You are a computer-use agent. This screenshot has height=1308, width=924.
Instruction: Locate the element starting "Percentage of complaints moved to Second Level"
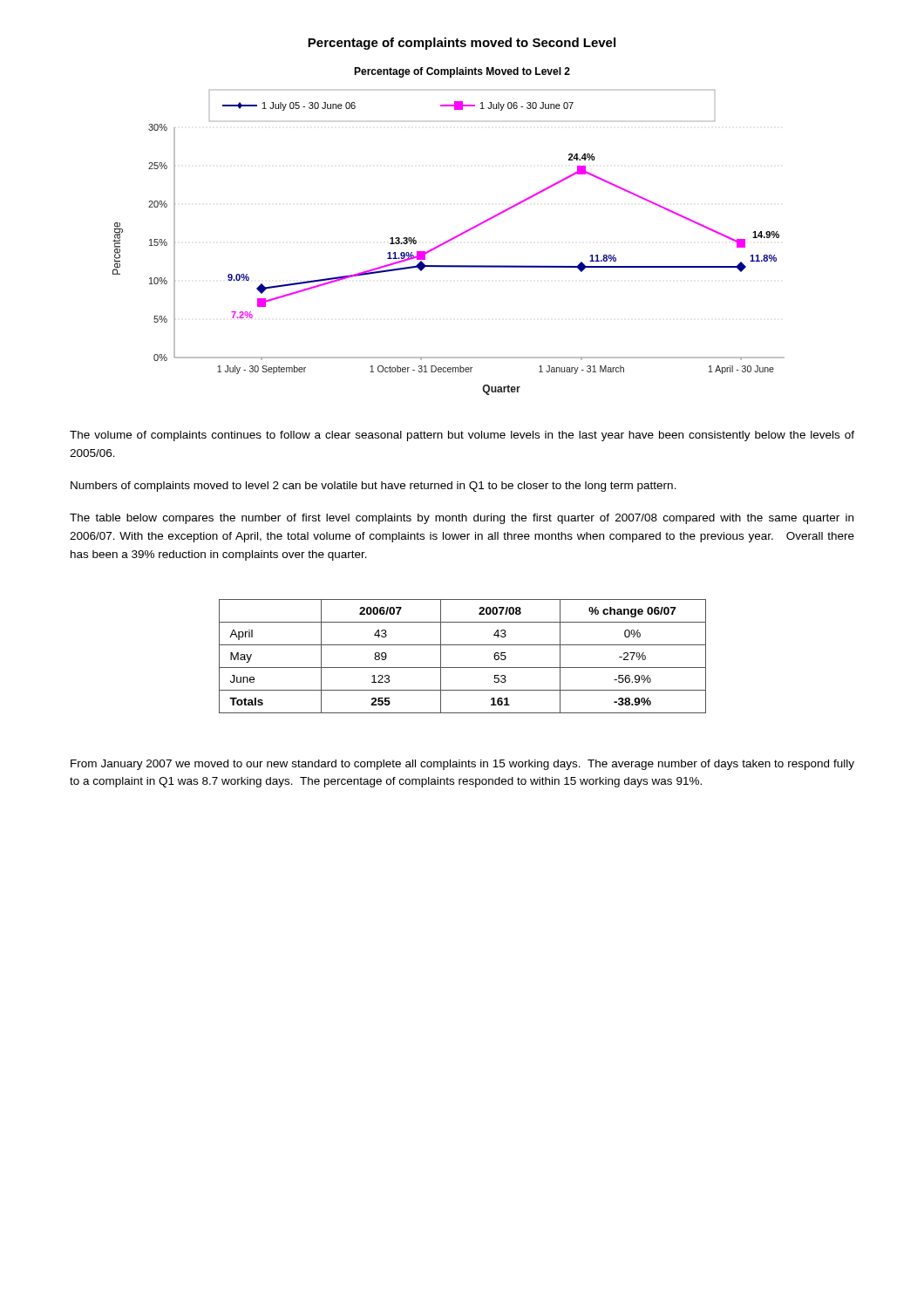coord(462,42)
